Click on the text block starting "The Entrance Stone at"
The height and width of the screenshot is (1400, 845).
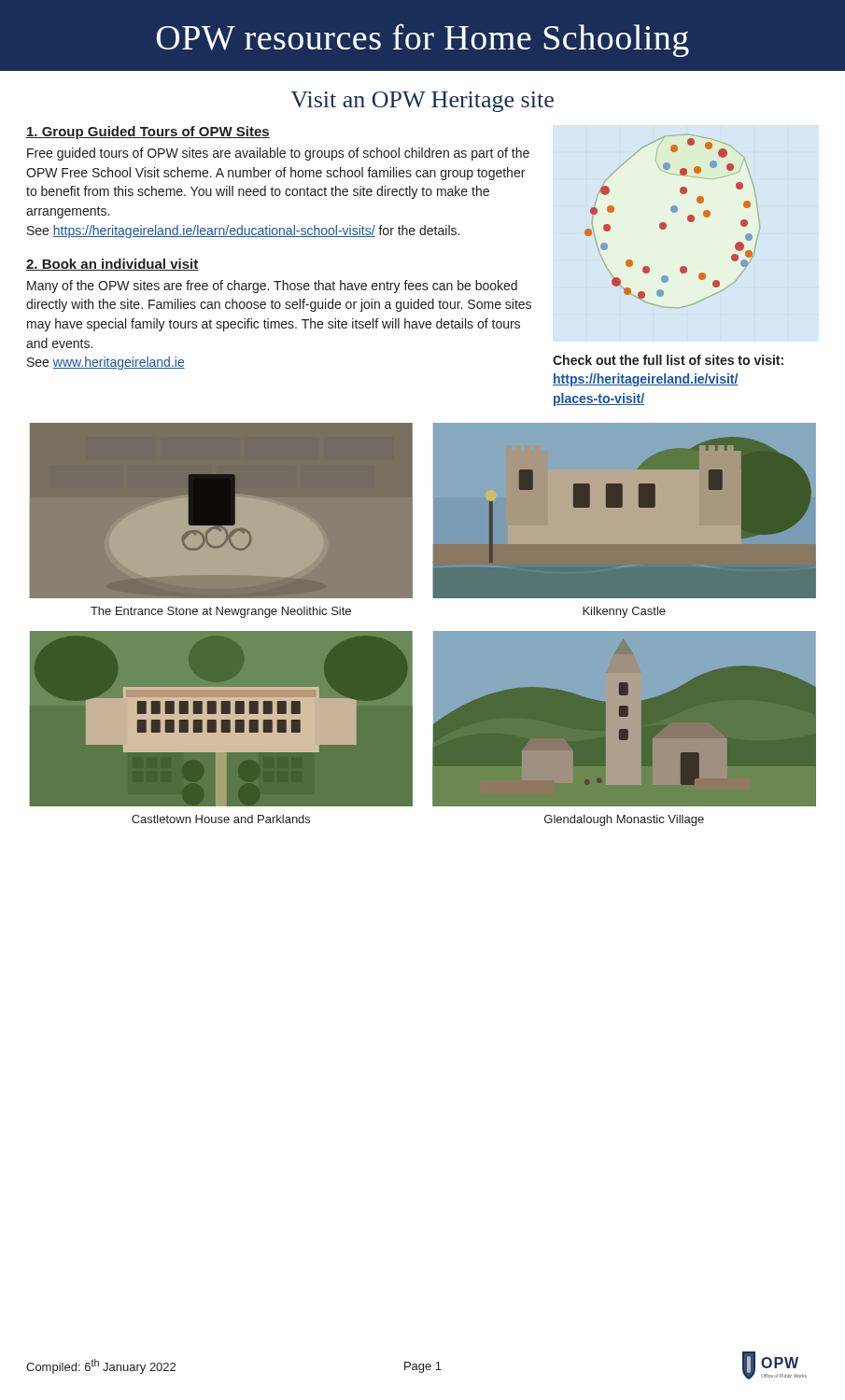(x=221, y=611)
